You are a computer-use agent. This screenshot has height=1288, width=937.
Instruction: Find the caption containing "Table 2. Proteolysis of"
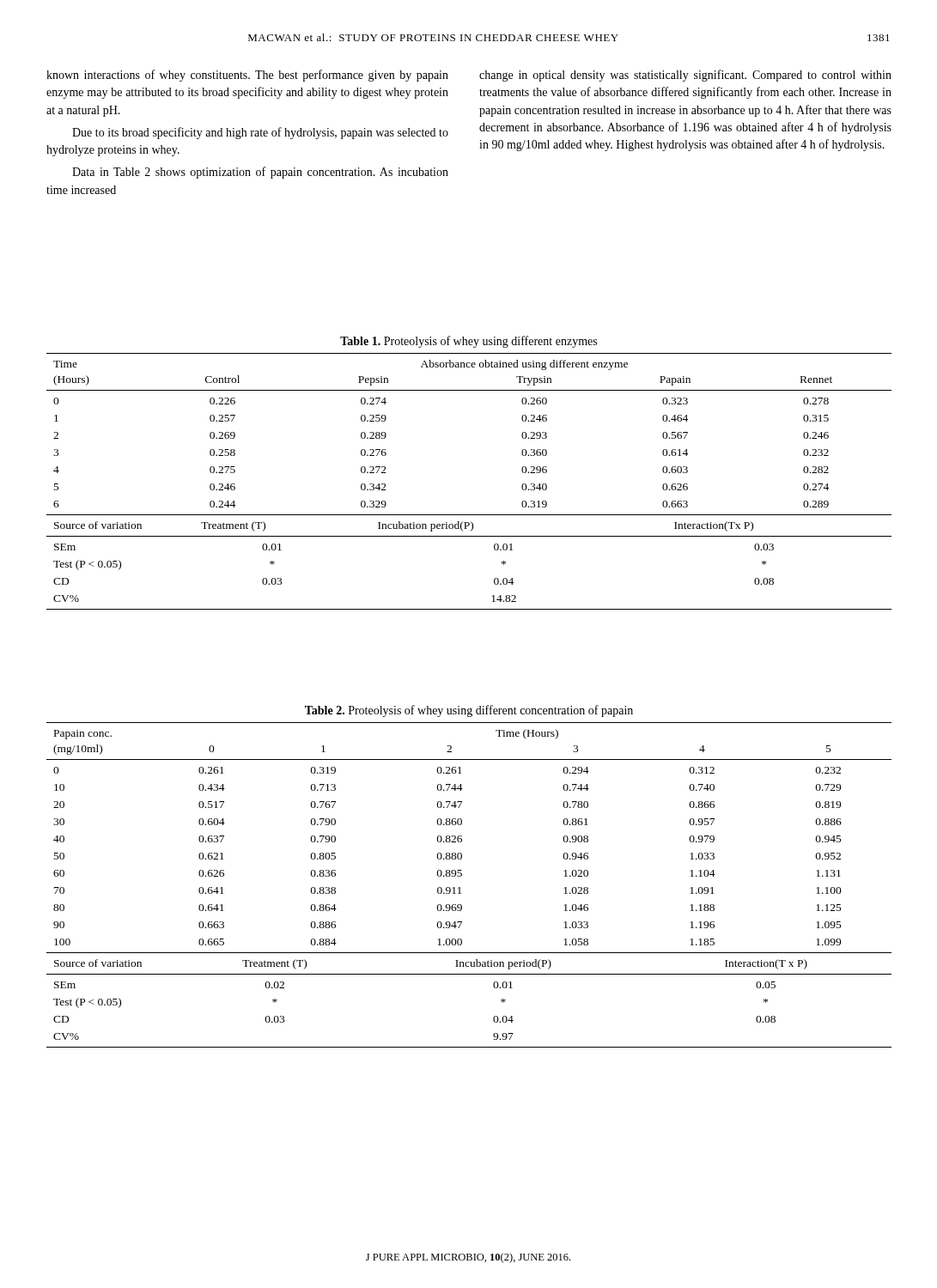pos(469,711)
